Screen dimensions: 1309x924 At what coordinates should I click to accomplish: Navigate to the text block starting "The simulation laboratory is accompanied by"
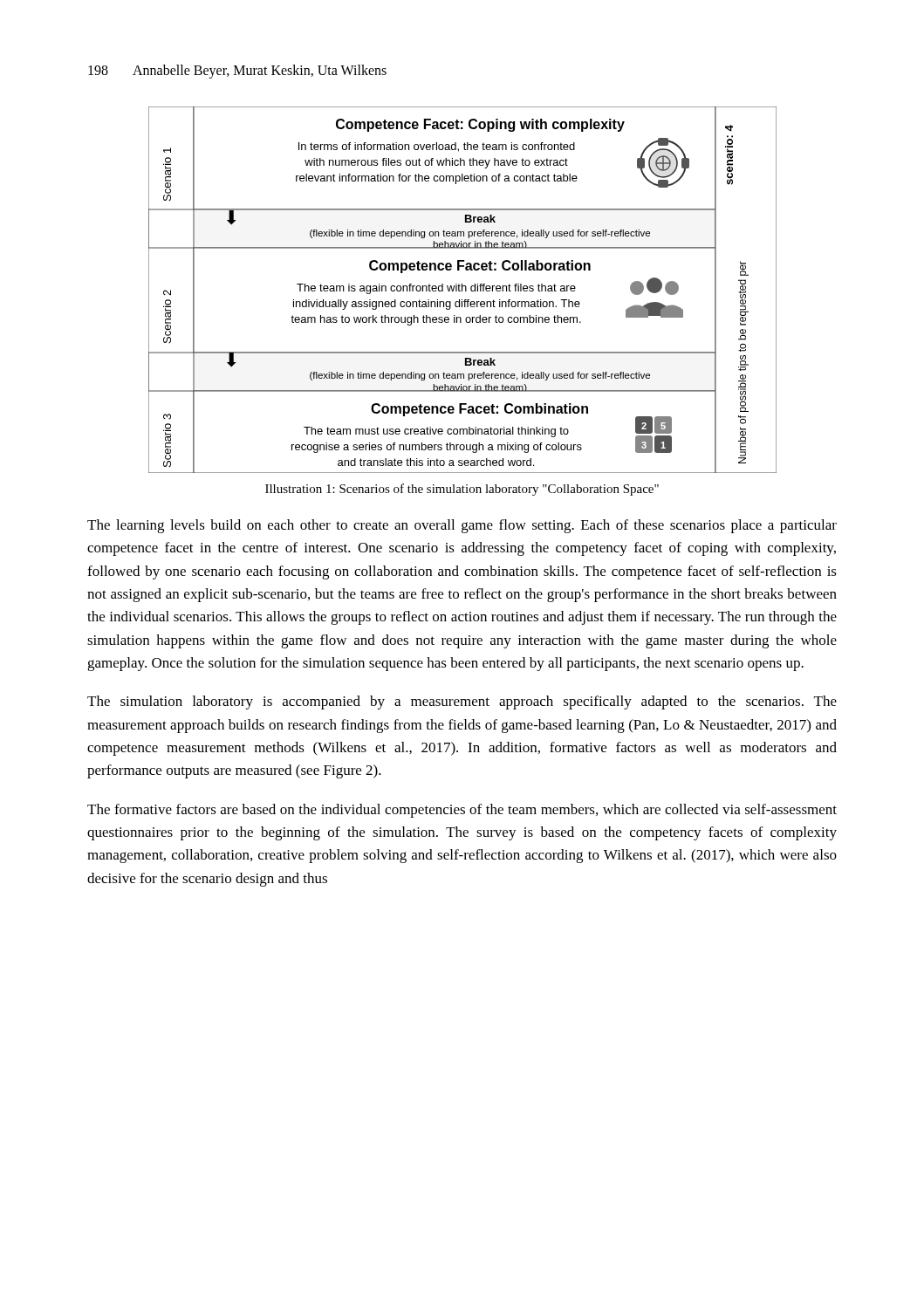coord(462,736)
